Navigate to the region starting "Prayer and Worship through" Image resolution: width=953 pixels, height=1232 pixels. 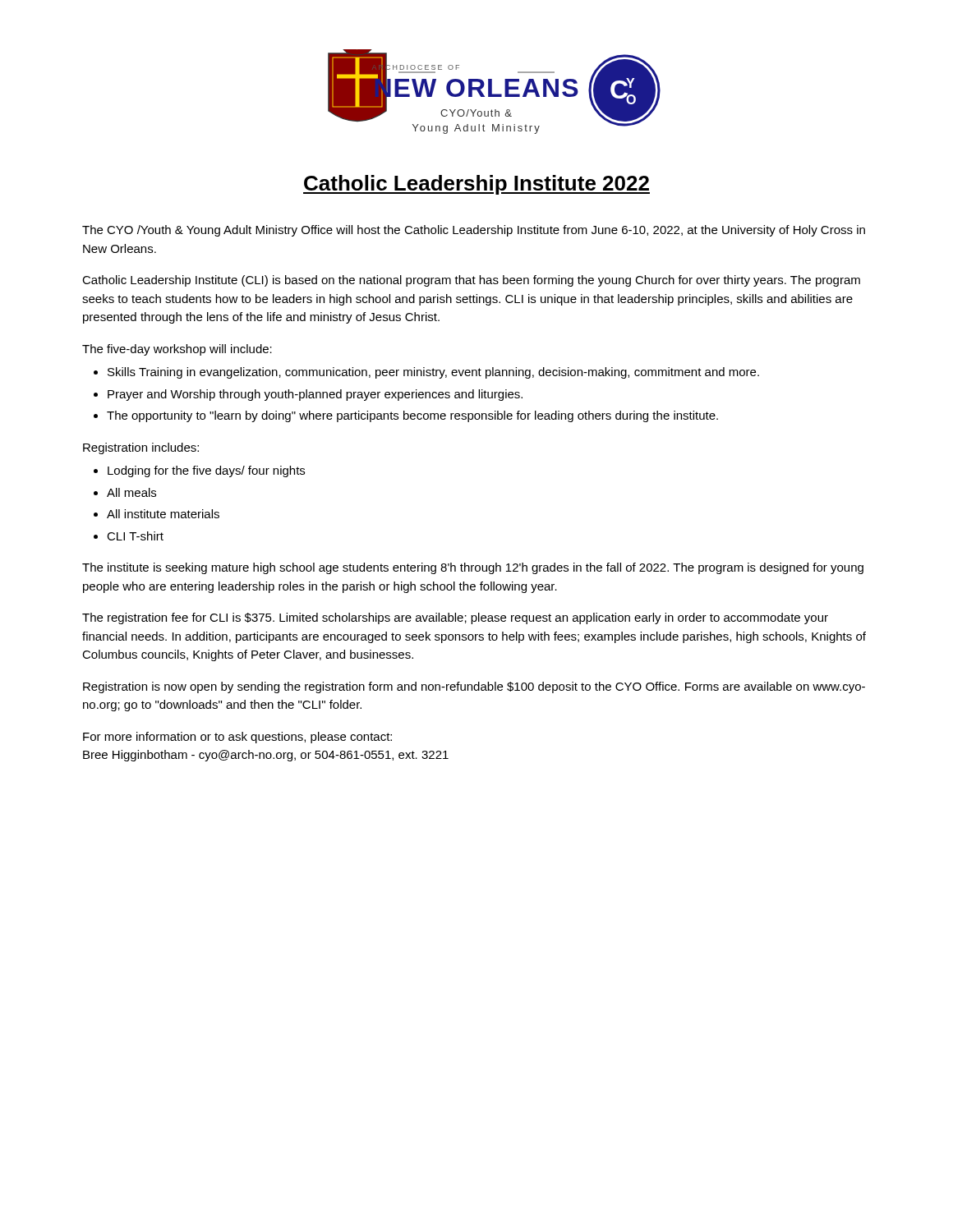[x=315, y=393]
